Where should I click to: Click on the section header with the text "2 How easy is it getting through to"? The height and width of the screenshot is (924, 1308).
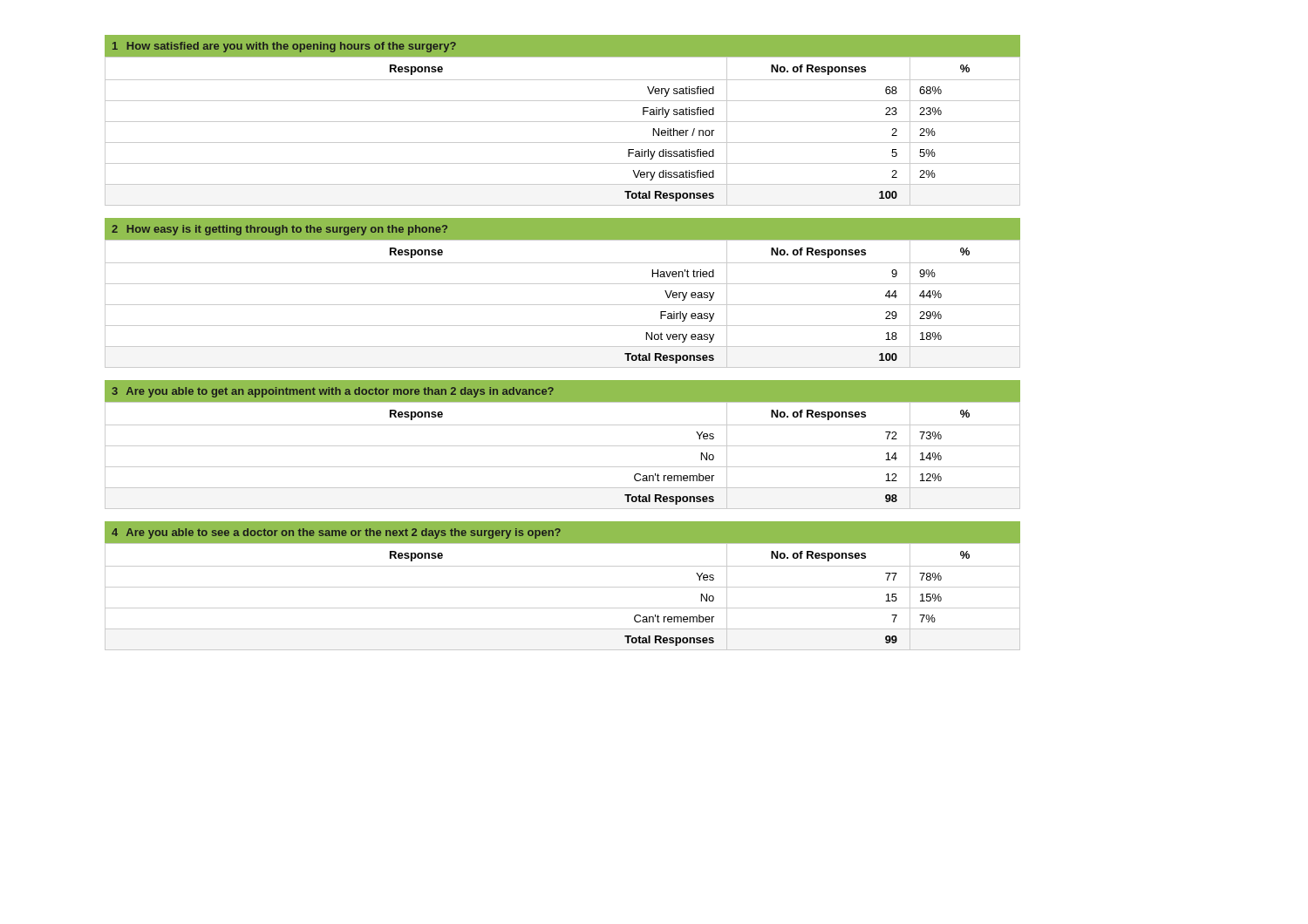pyautogui.click(x=280, y=229)
